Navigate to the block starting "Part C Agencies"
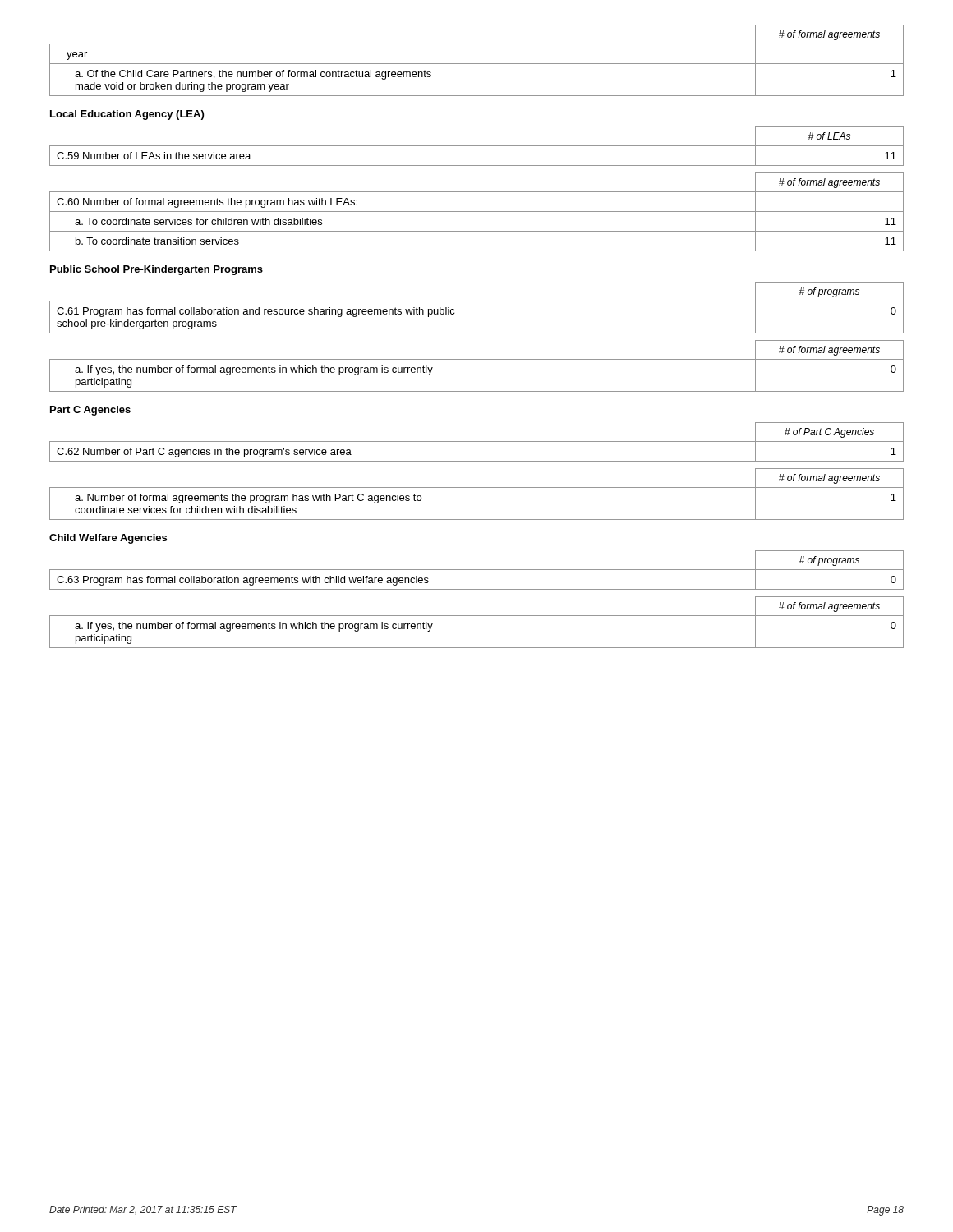The width and height of the screenshot is (953, 1232). [x=90, y=409]
